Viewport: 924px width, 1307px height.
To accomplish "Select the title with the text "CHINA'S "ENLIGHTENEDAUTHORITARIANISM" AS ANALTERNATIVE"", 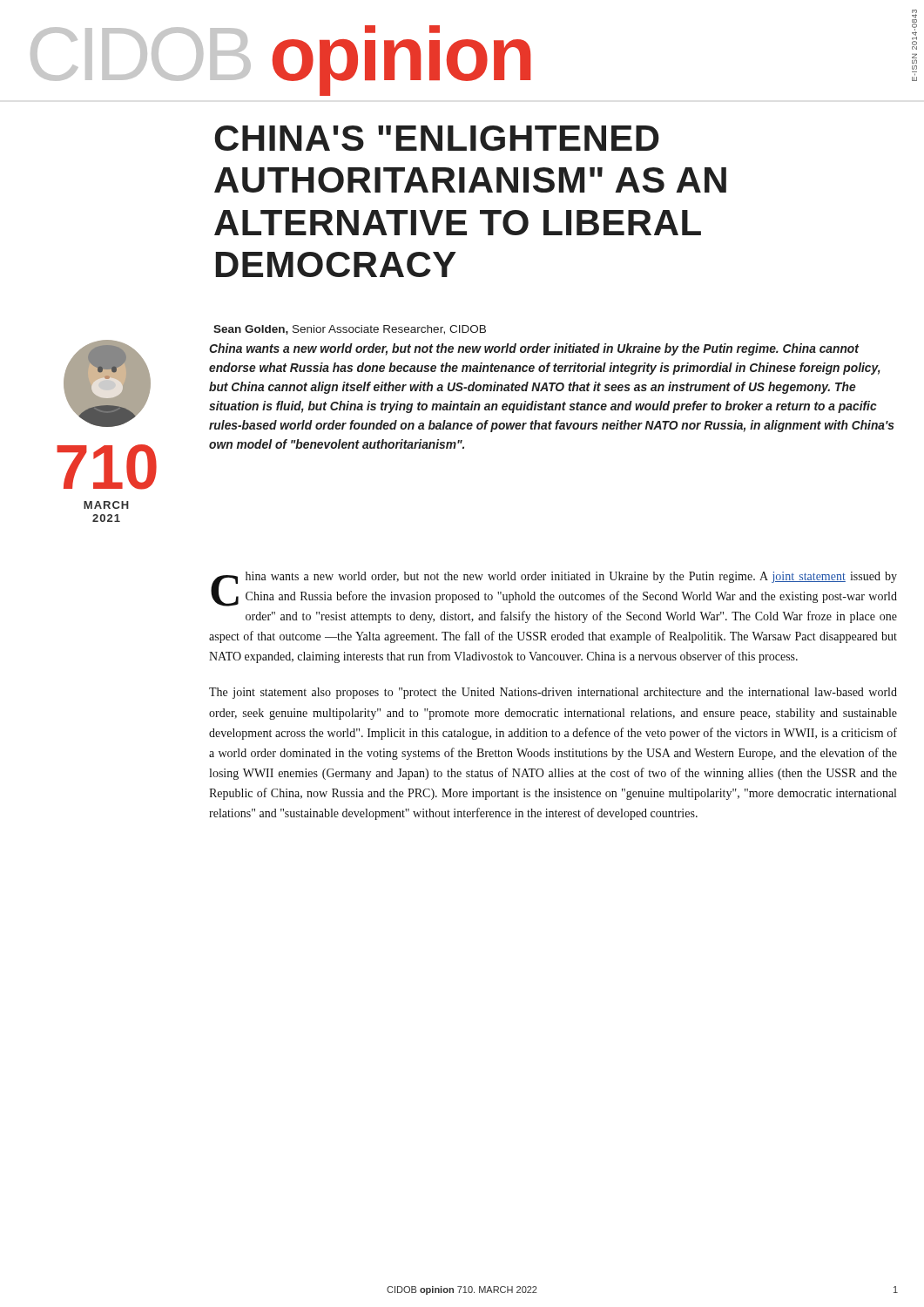I will pos(553,202).
